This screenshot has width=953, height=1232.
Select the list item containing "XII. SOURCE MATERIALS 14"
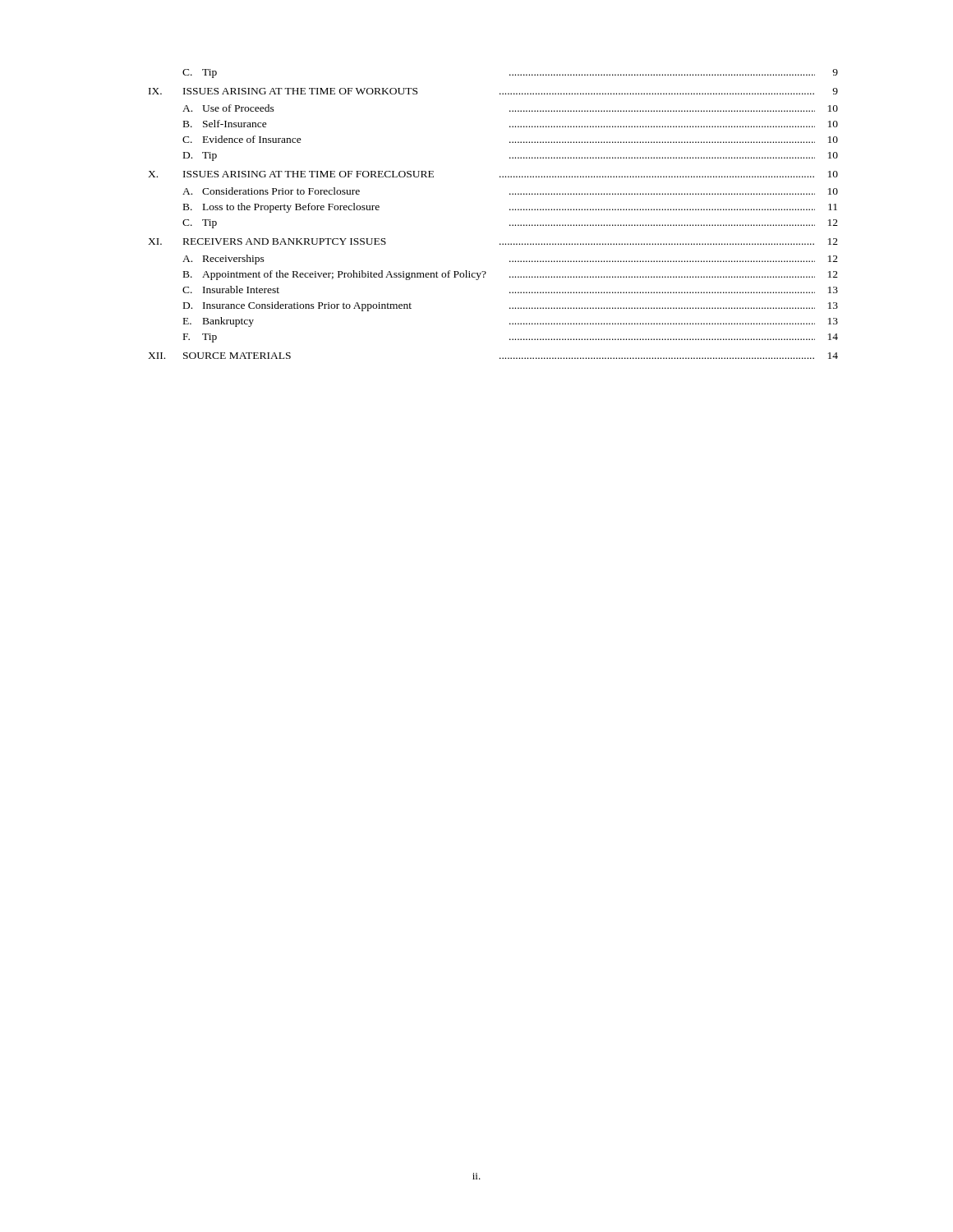coord(493,356)
